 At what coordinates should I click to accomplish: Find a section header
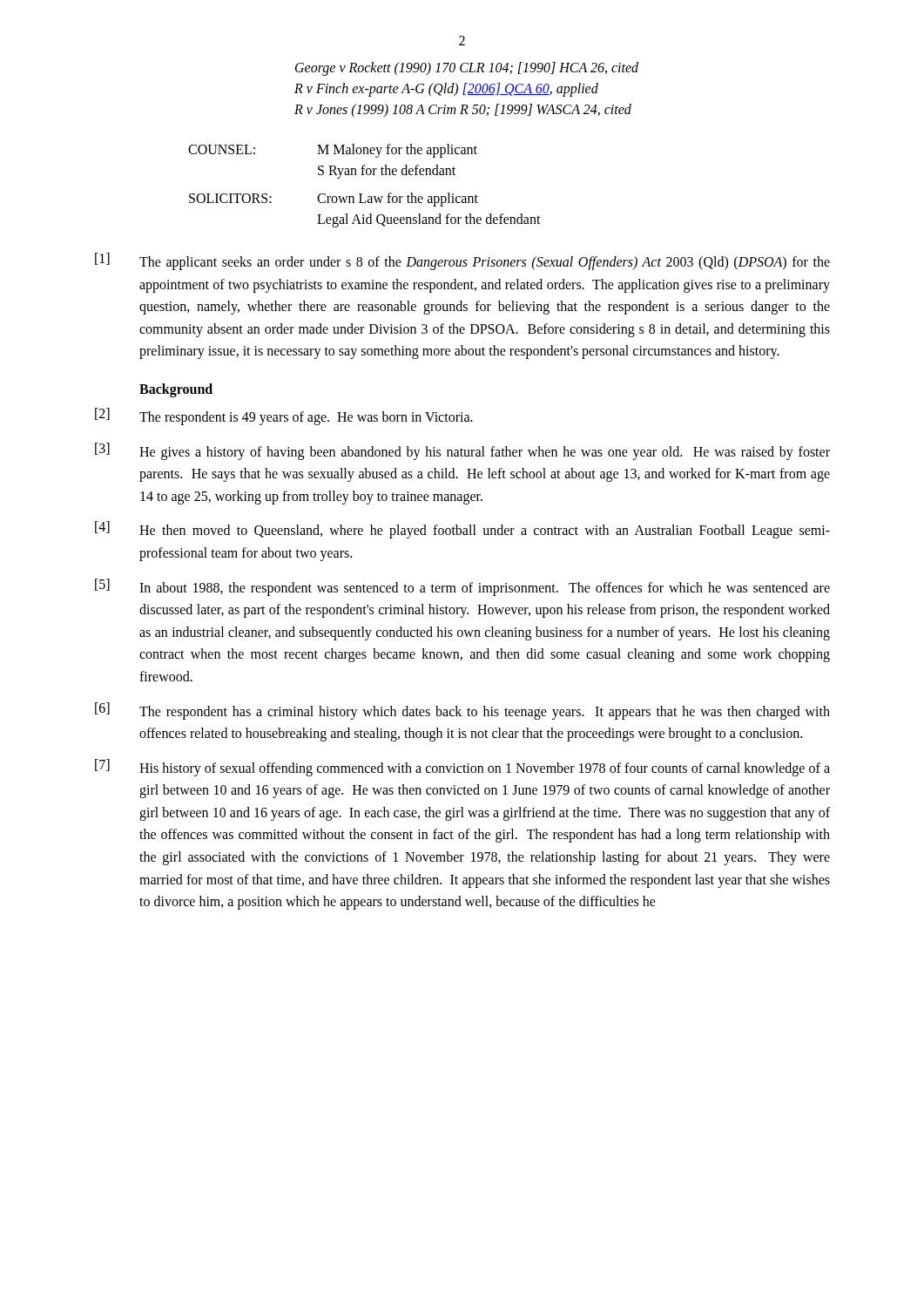pos(176,389)
